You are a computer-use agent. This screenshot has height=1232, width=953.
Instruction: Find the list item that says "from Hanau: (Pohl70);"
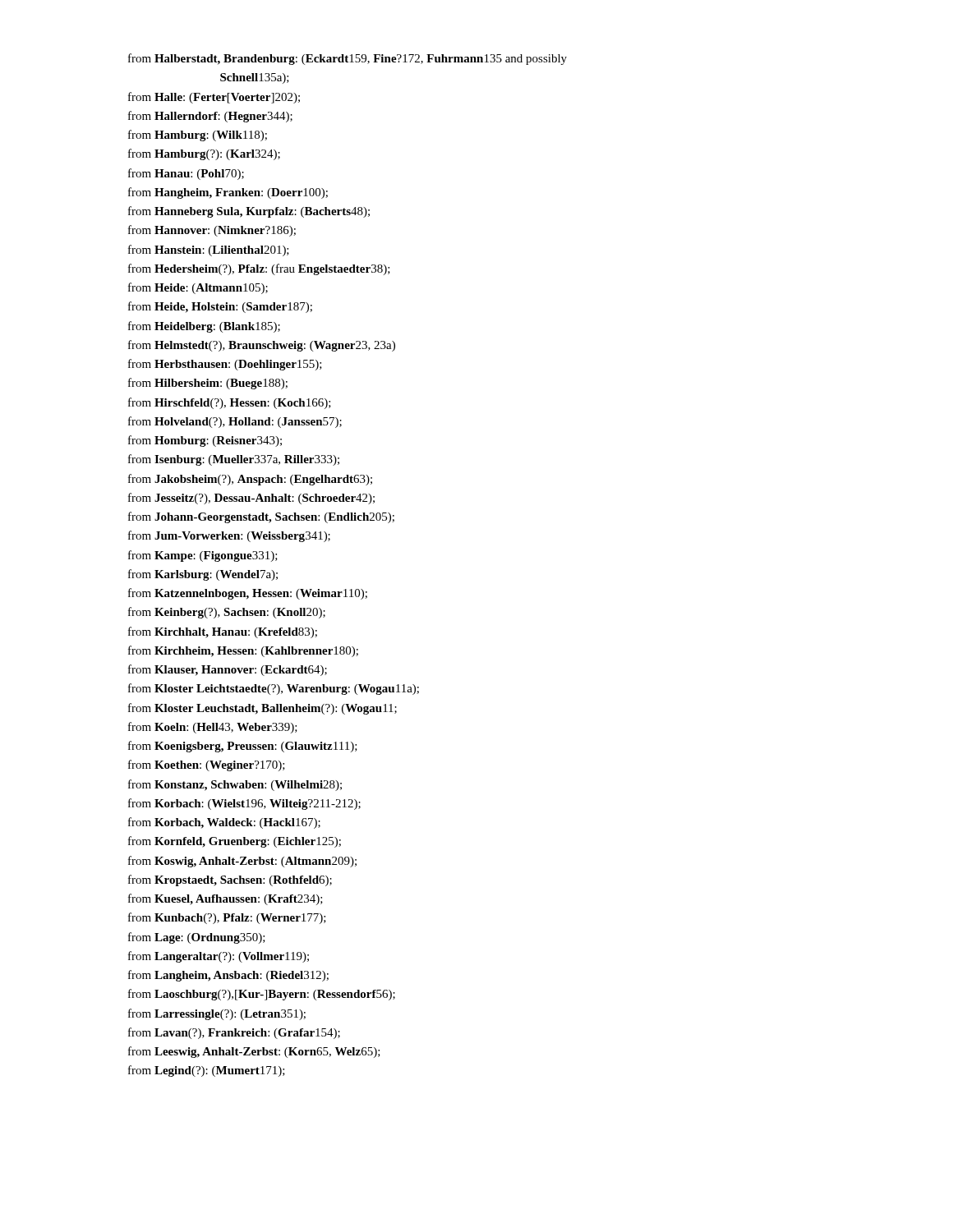[186, 174]
